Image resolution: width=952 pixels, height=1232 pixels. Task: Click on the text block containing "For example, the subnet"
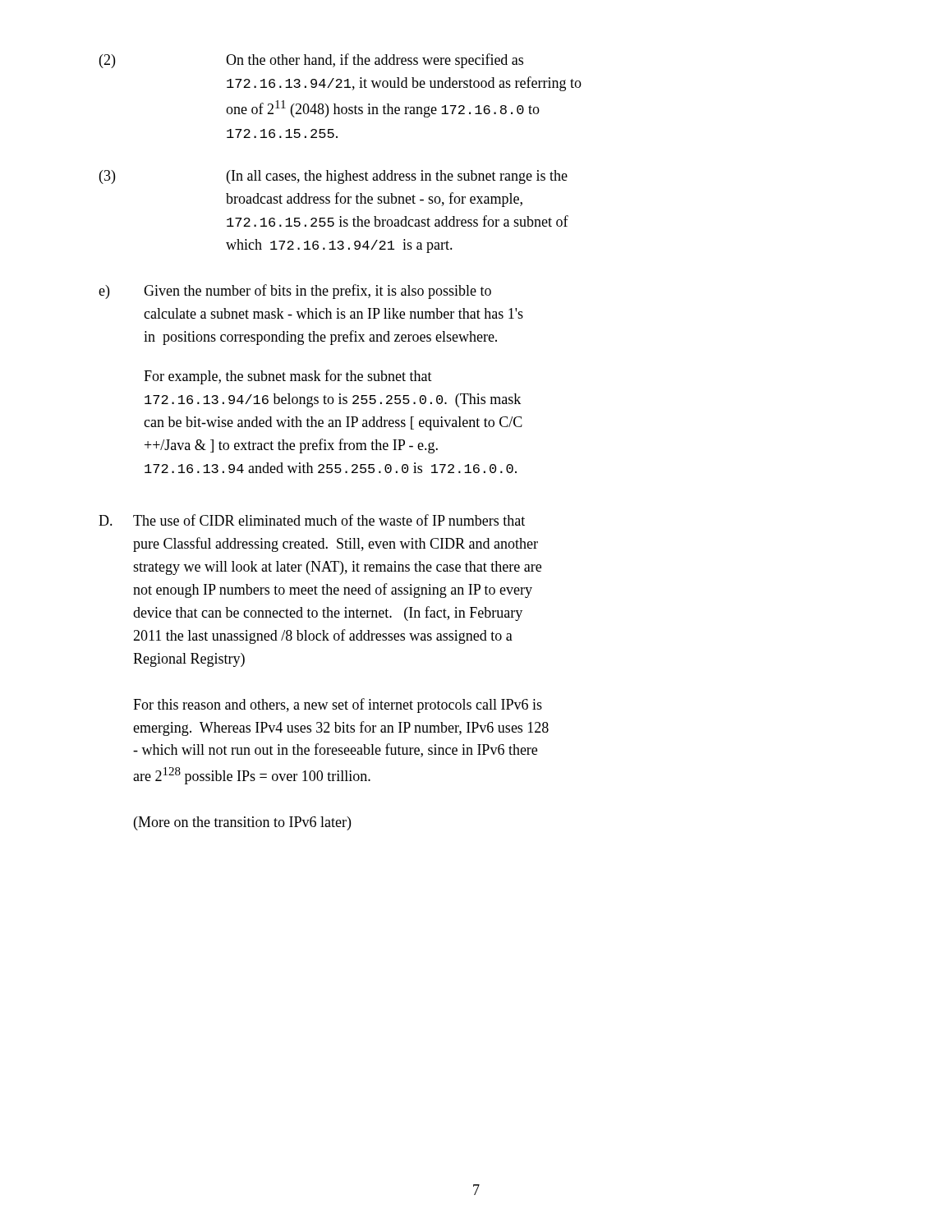coord(333,423)
